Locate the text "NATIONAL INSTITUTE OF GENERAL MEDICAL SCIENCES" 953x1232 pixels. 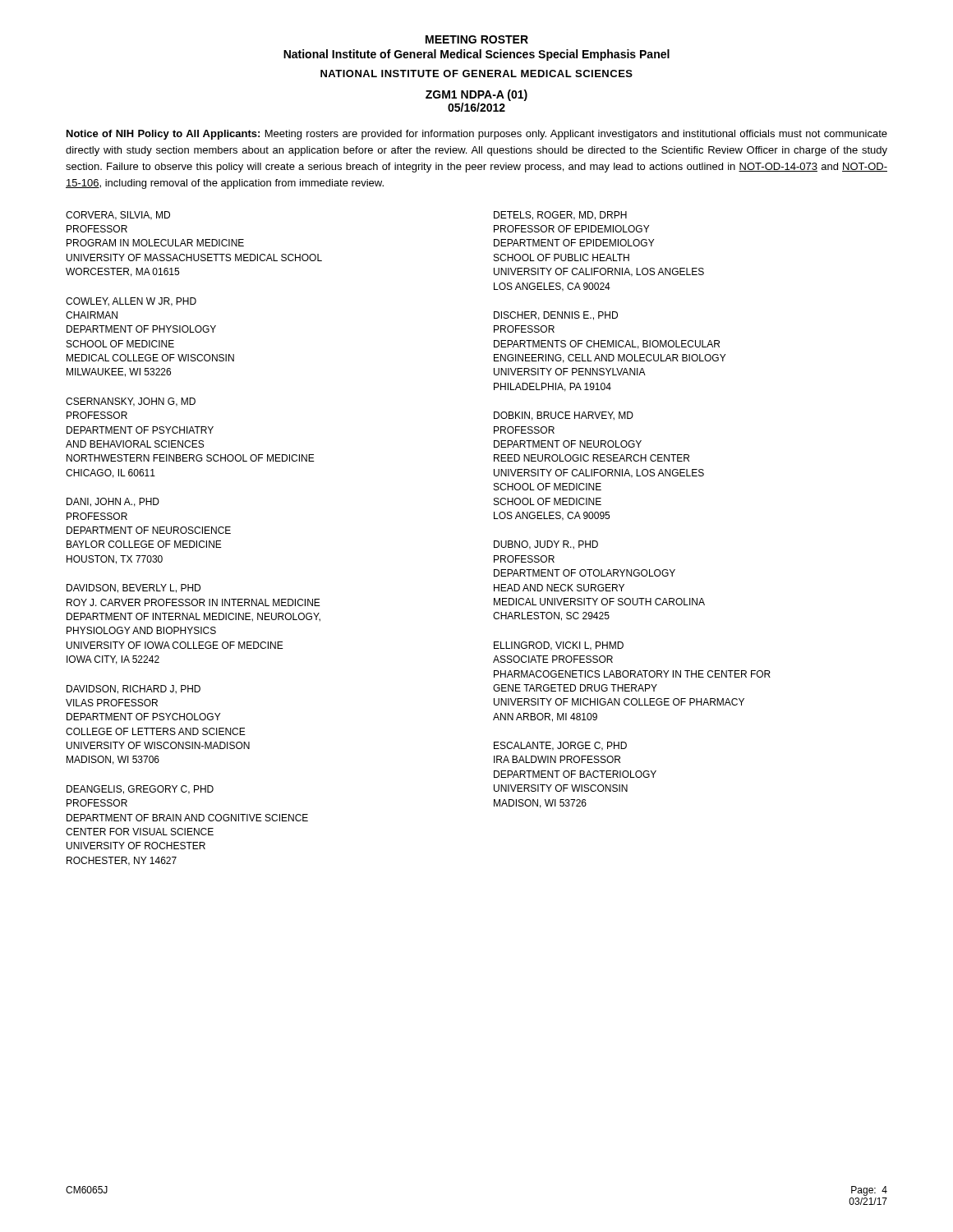pos(476,74)
